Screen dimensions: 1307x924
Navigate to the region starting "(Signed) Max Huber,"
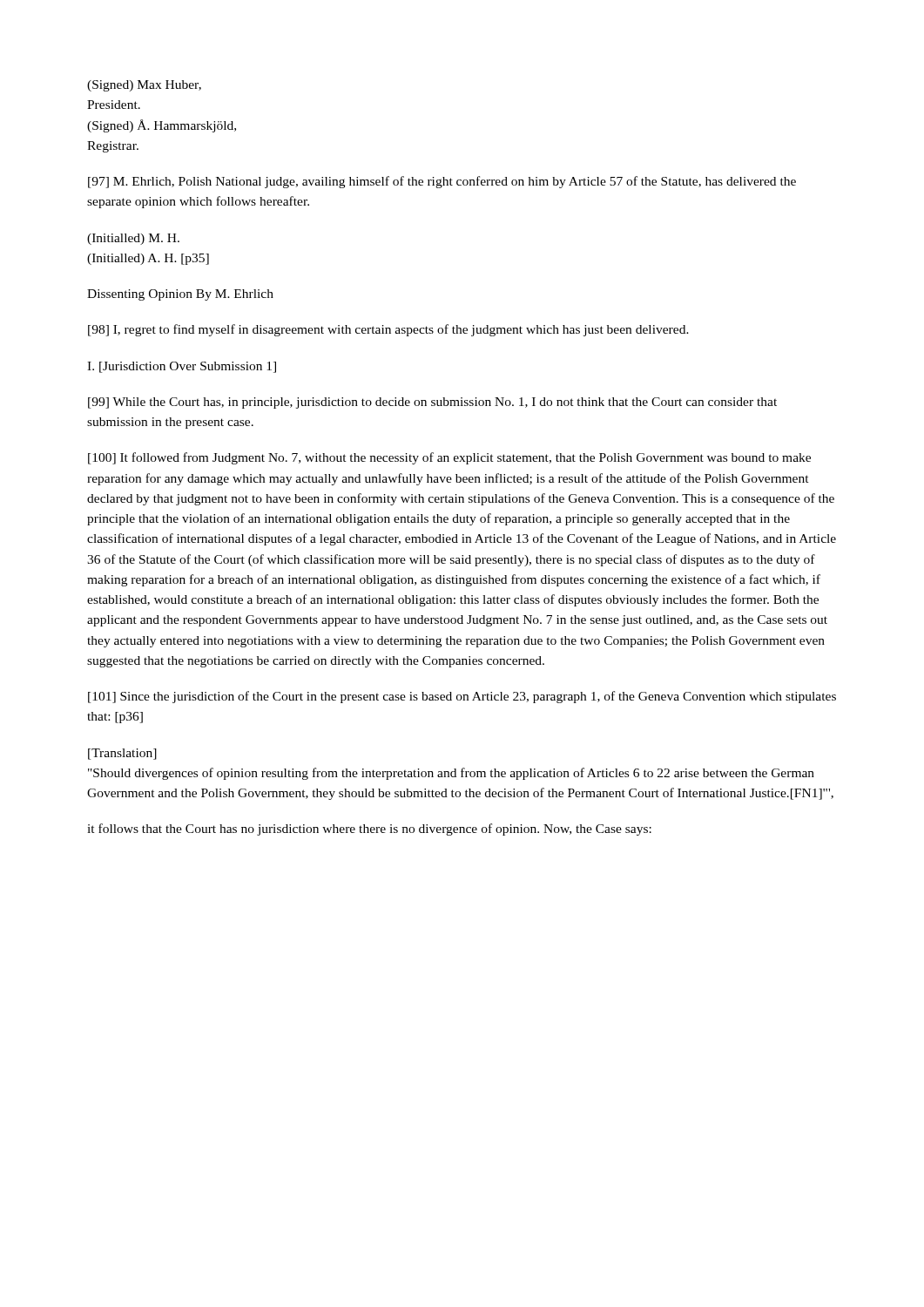point(162,114)
